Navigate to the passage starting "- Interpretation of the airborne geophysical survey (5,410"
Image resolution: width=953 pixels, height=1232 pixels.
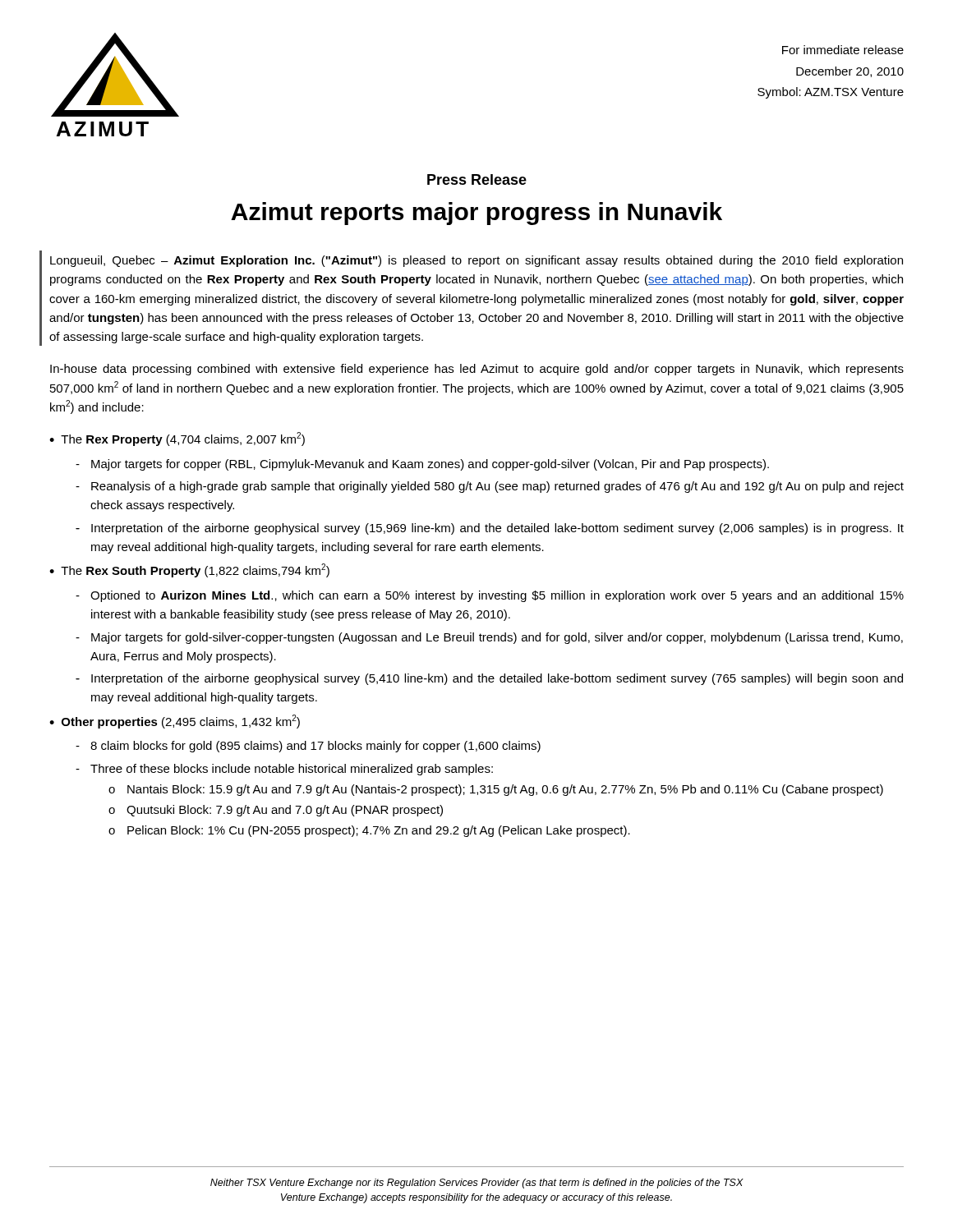[x=490, y=686]
